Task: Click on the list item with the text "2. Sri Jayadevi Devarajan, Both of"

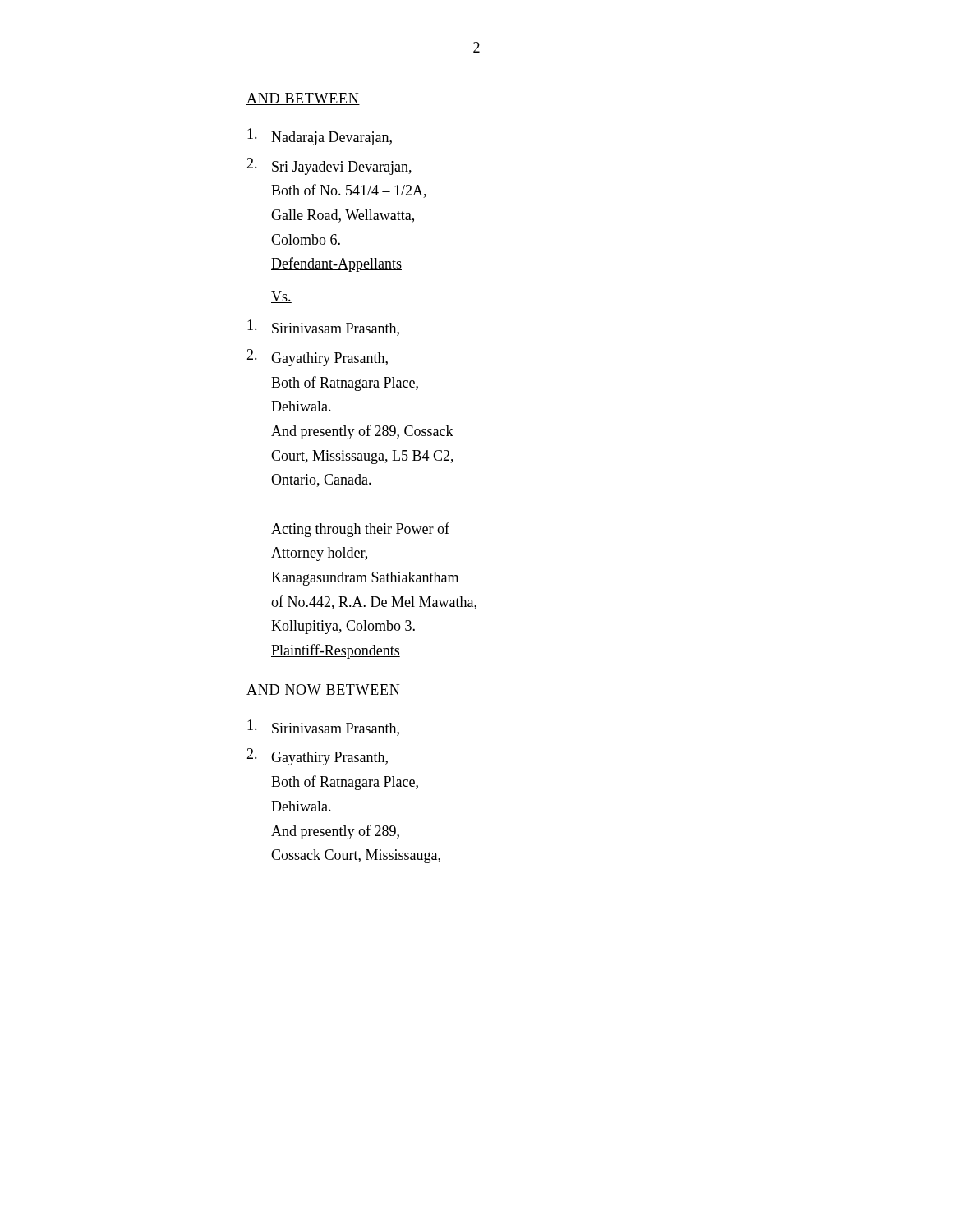Action: tap(329, 166)
